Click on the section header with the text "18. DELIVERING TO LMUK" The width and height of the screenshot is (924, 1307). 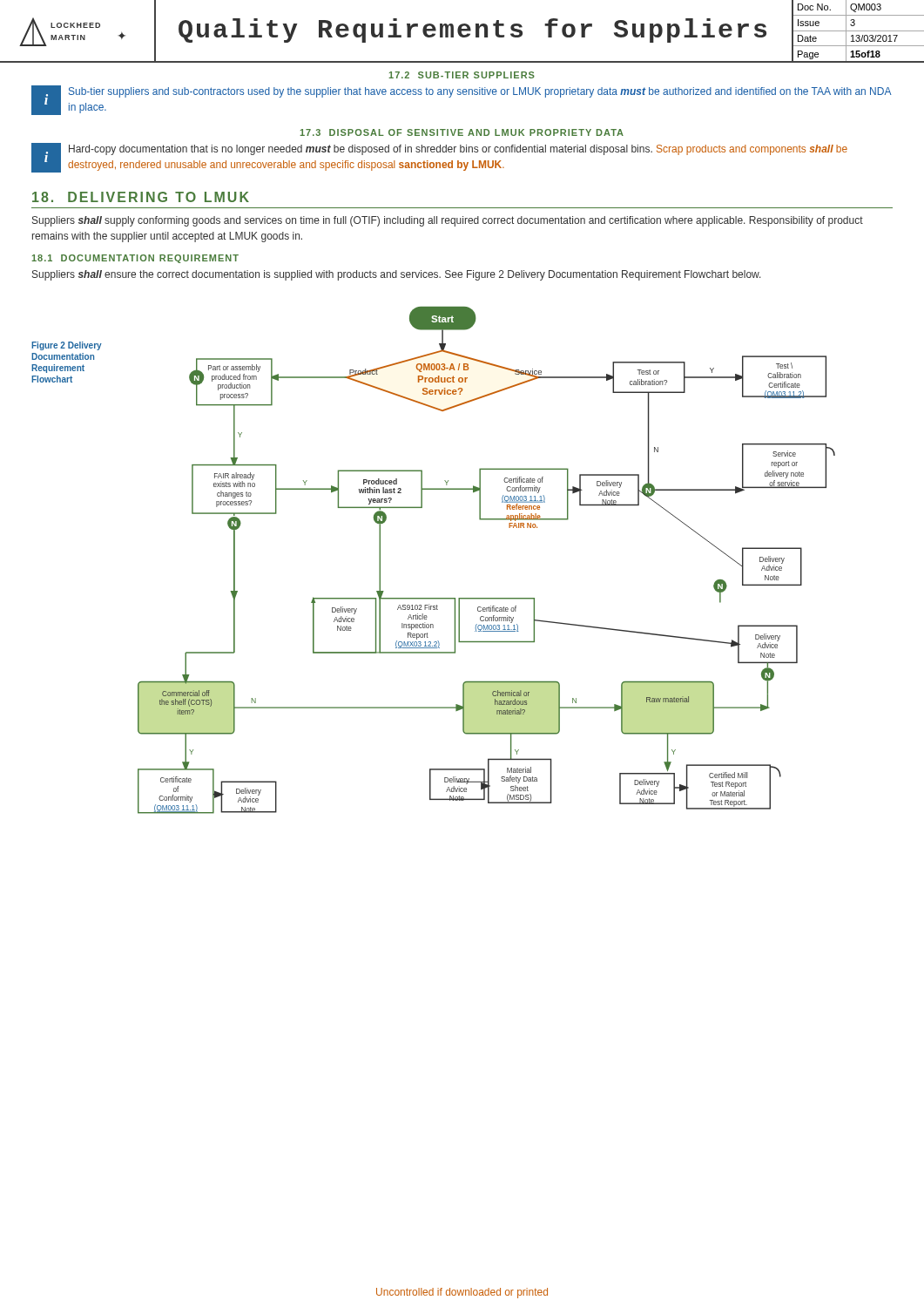141,197
